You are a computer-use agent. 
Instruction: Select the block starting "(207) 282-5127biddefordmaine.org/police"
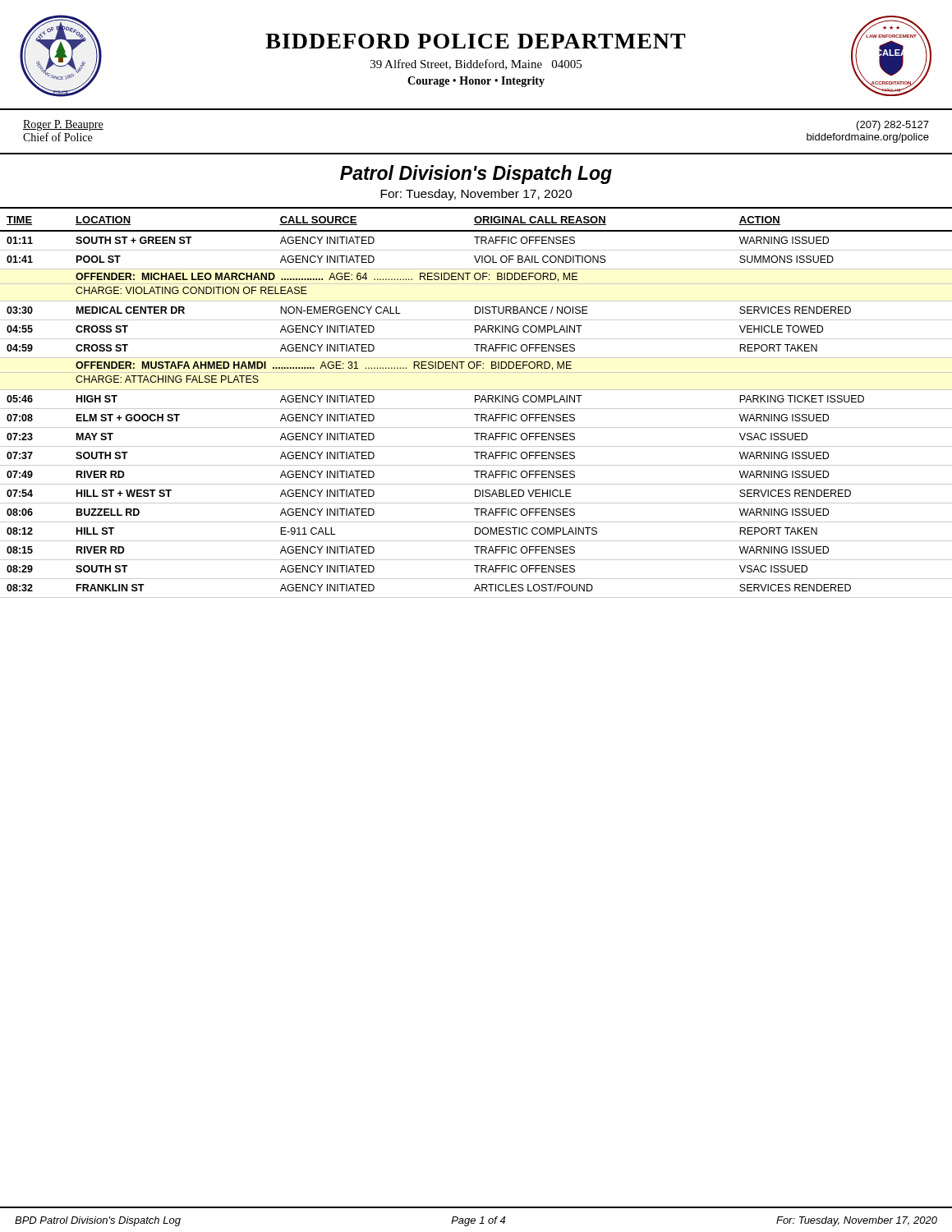(868, 131)
